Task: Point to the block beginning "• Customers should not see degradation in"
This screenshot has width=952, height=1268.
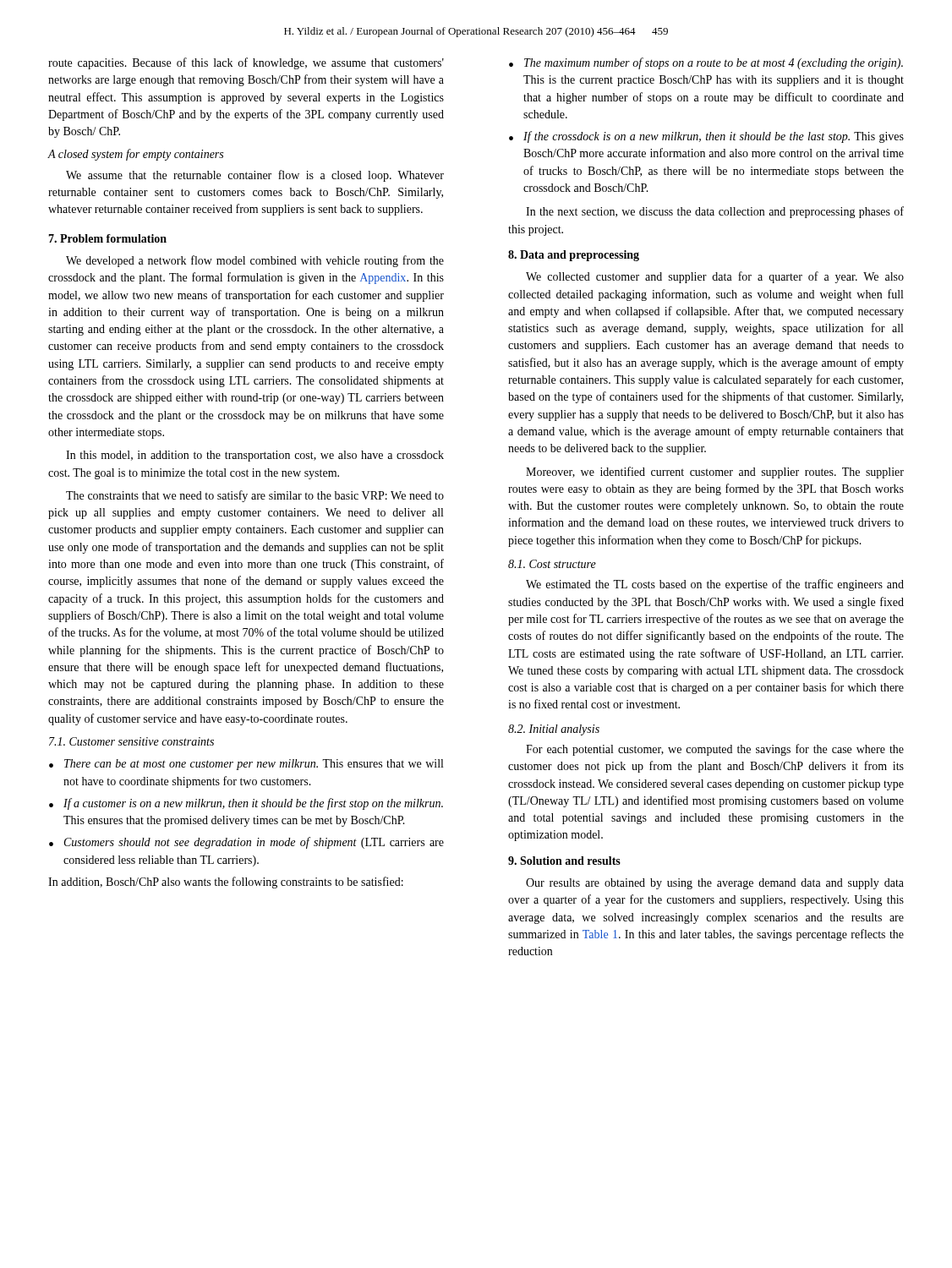Action: tap(246, 852)
